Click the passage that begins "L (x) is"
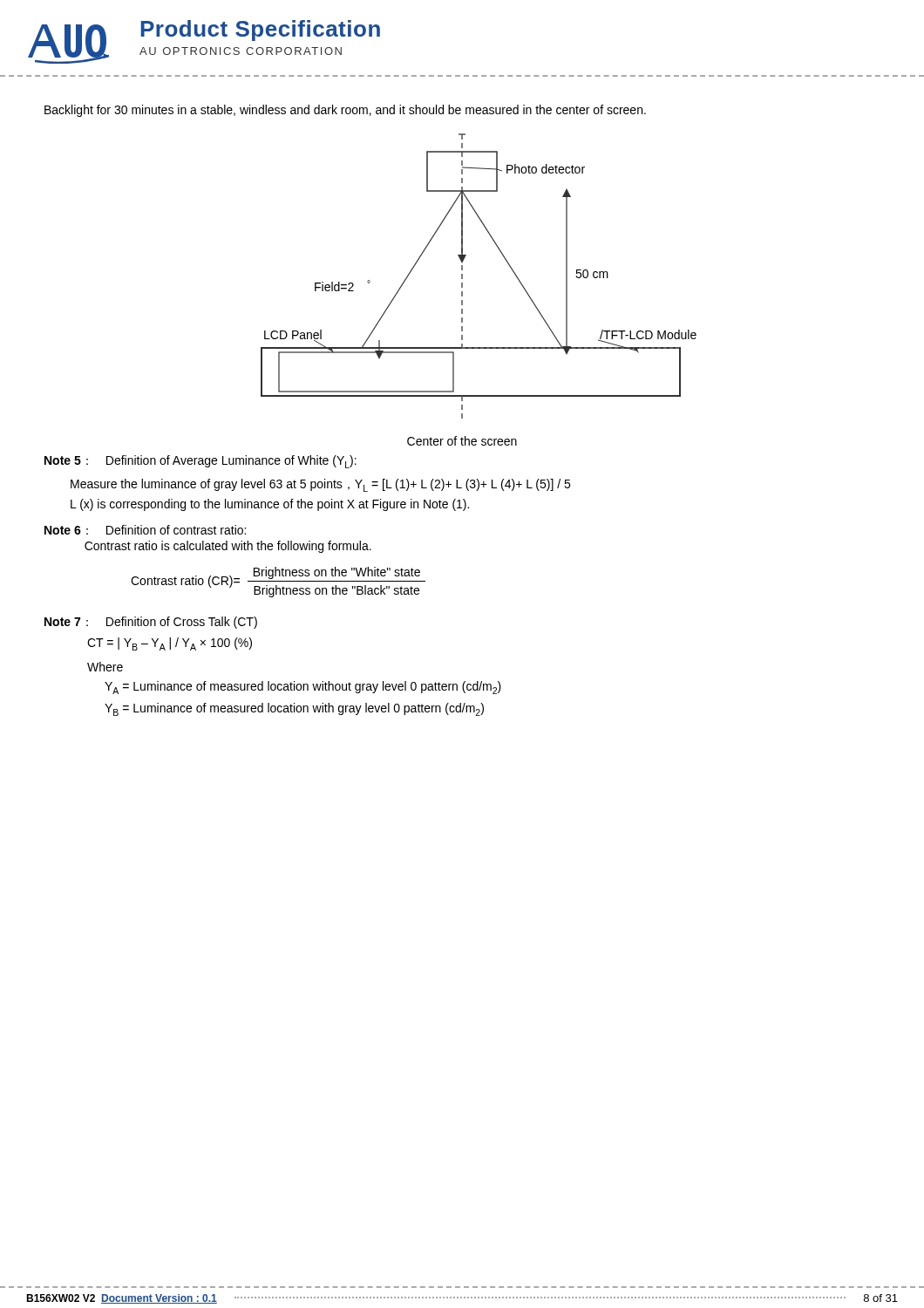Image resolution: width=924 pixels, height=1308 pixels. (x=270, y=504)
